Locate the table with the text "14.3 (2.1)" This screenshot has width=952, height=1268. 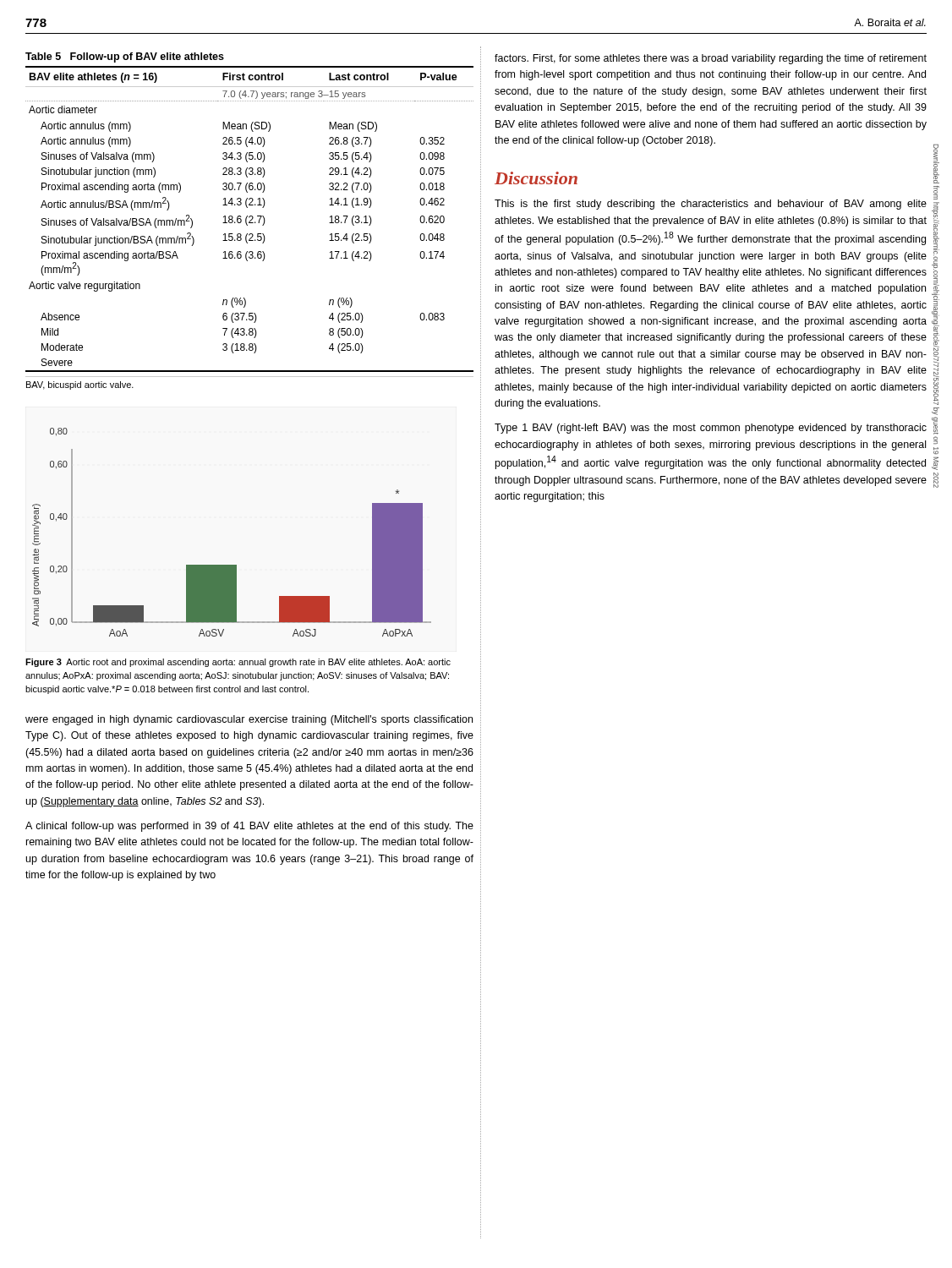(x=249, y=211)
